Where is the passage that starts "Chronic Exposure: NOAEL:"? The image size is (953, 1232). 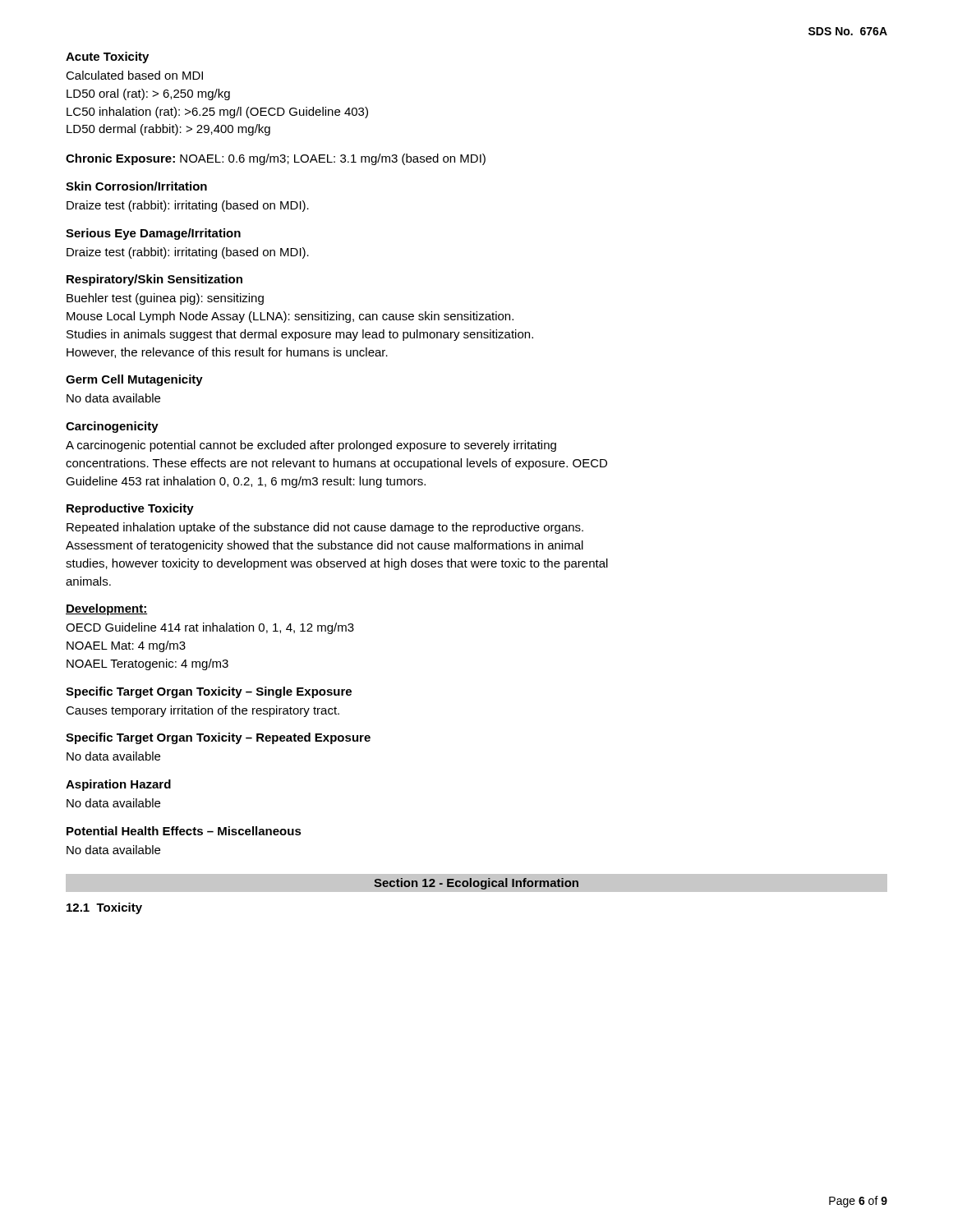coord(476,158)
